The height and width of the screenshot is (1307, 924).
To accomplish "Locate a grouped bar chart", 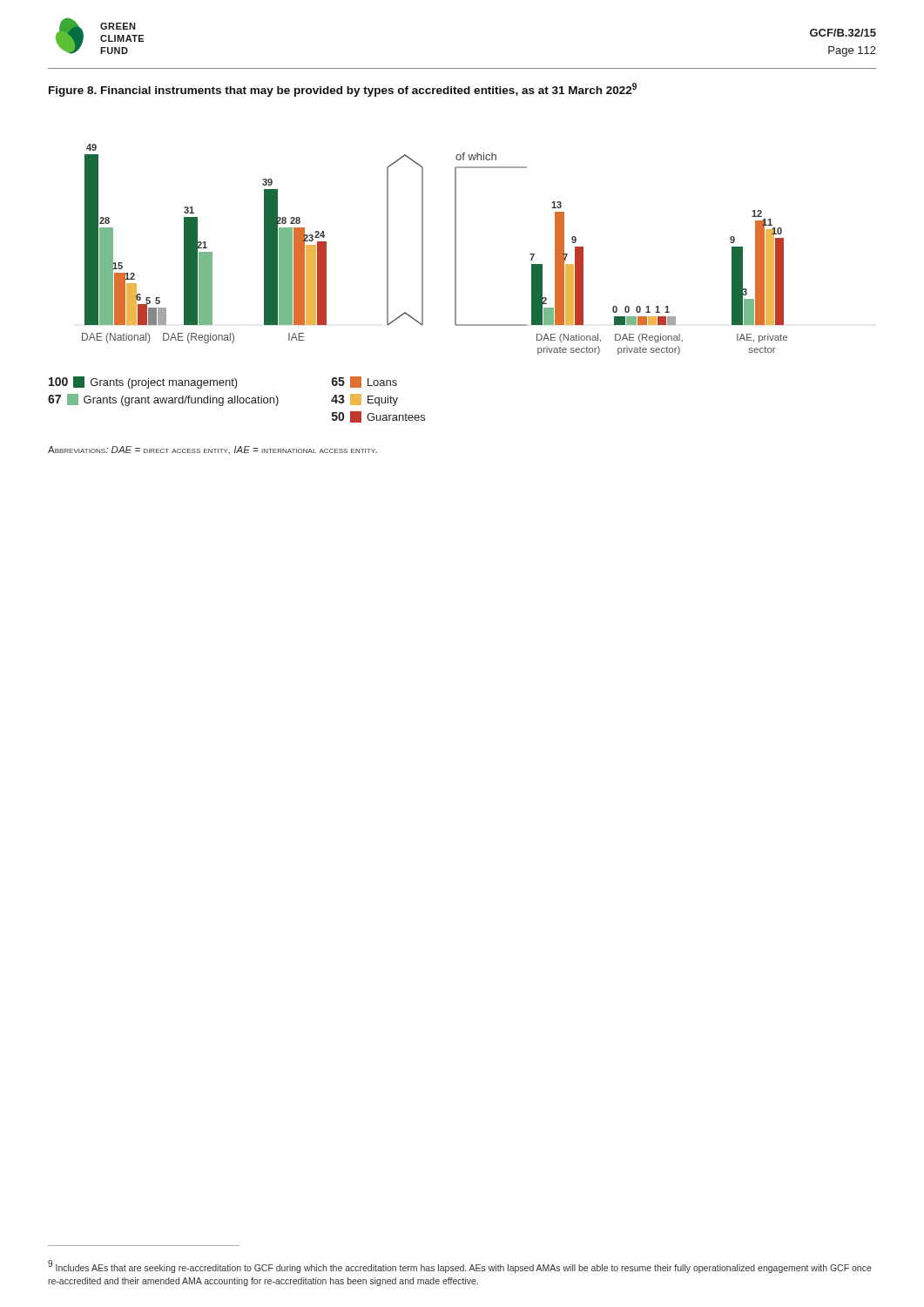I will [x=462, y=268].
